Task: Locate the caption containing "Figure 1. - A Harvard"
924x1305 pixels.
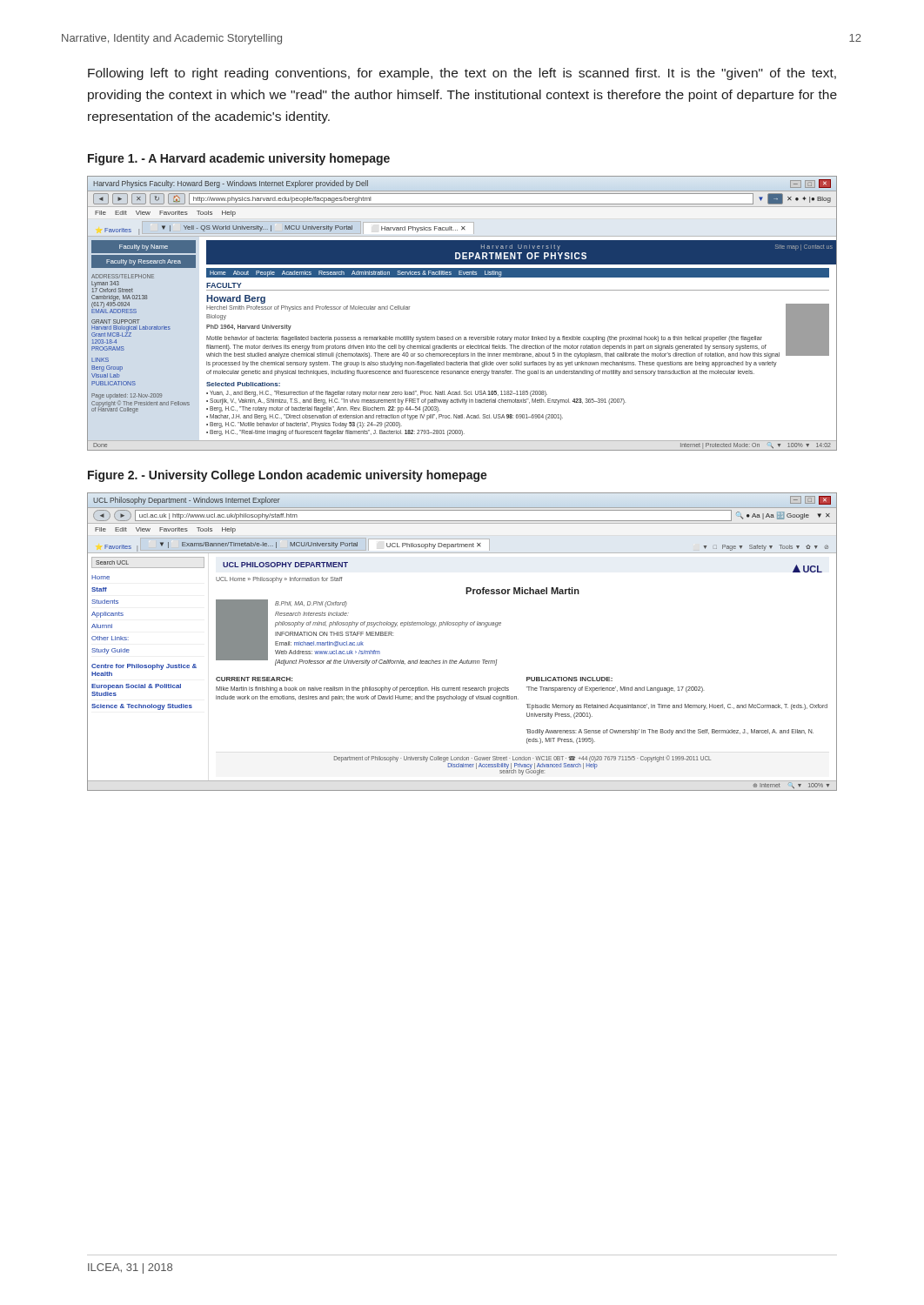Action: [239, 159]
